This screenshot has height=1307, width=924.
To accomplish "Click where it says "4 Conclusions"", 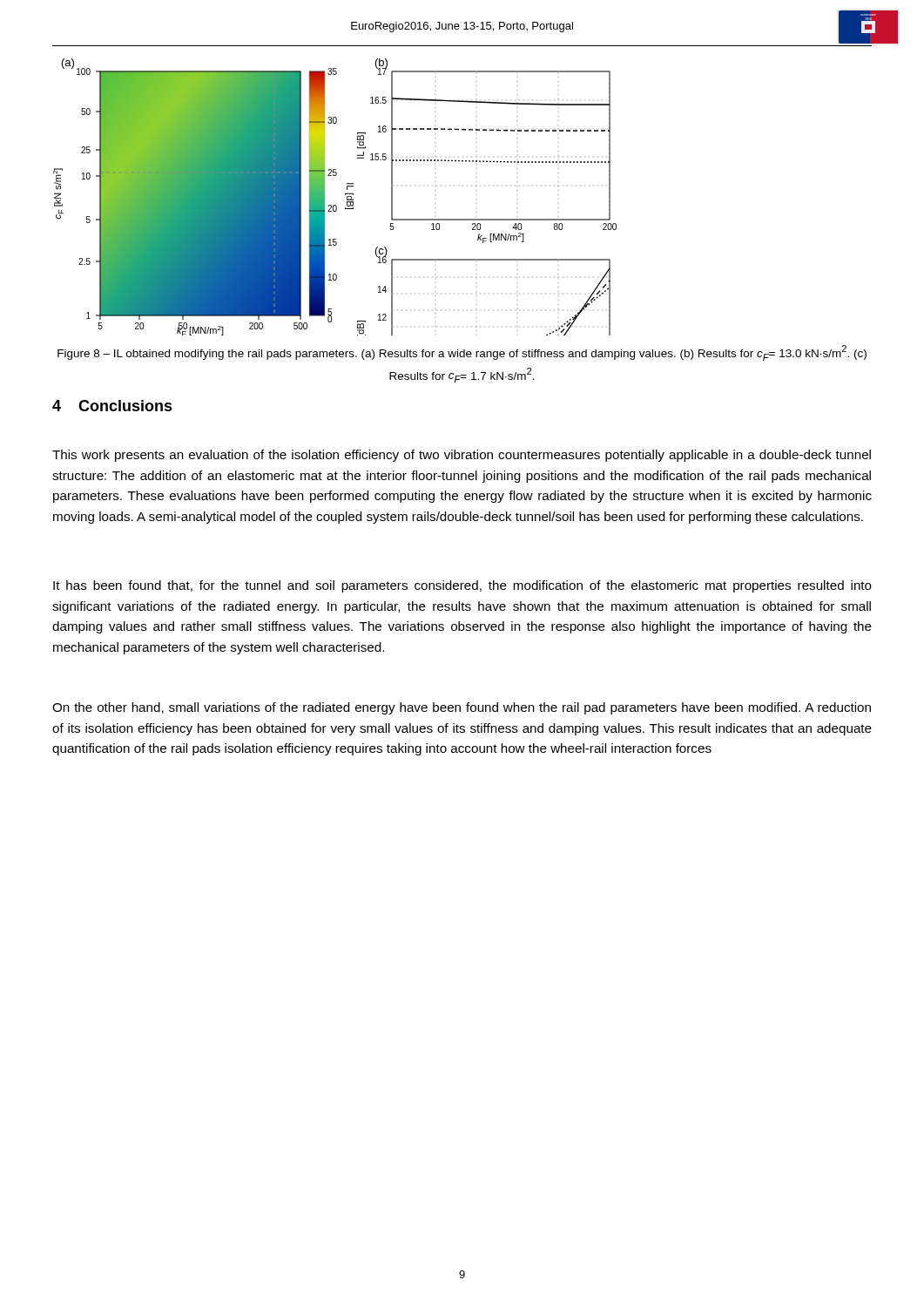I will [112, 406].
